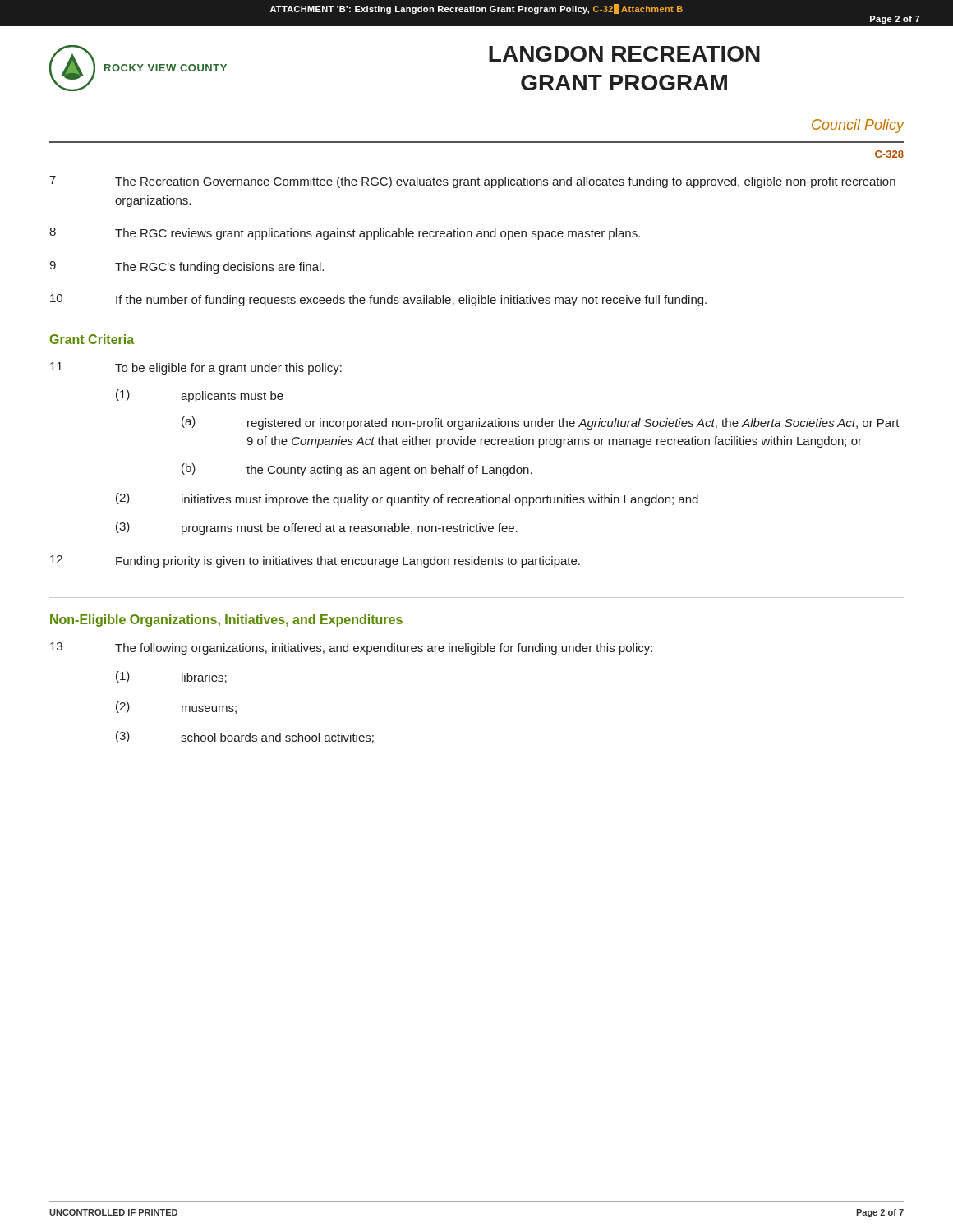Click on the list item that reads "7 The Recreation Governance Committee (the RGC)"
This screenshot has width=953, height=1232.
click(476, 191)
